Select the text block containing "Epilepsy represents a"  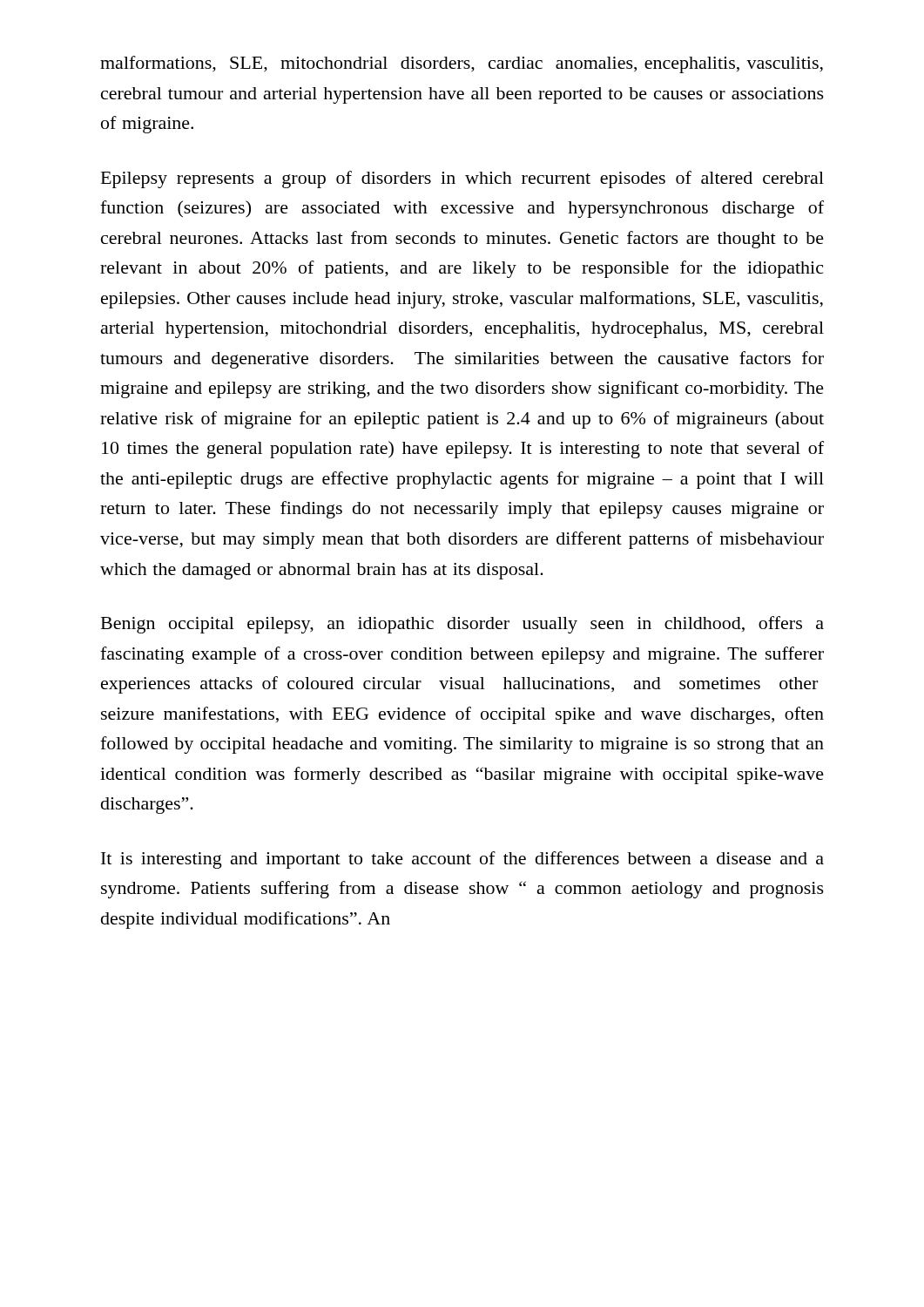pos(462,373)
